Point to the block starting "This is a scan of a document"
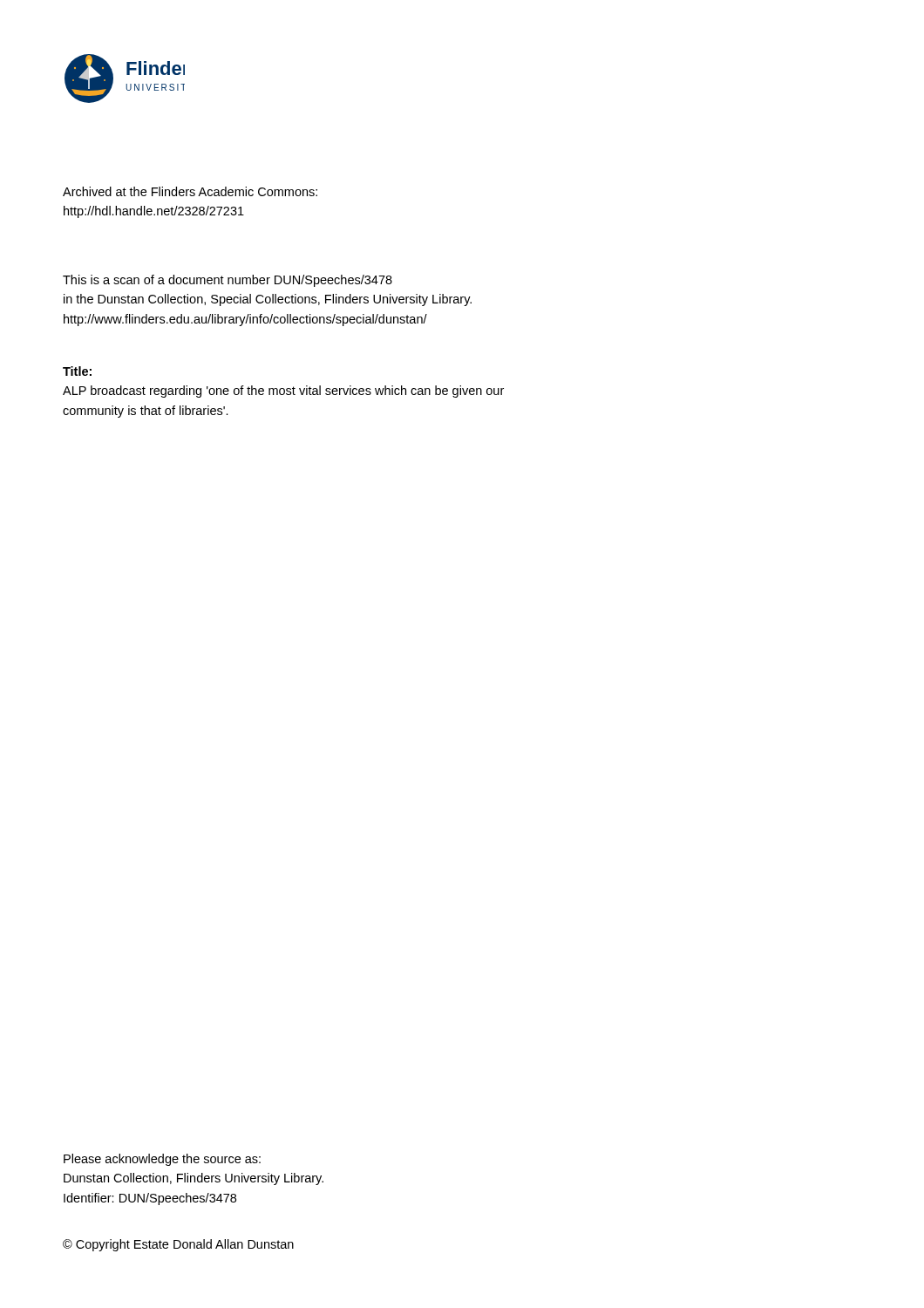The image size is (924, 1308). (x=268, y=300)
